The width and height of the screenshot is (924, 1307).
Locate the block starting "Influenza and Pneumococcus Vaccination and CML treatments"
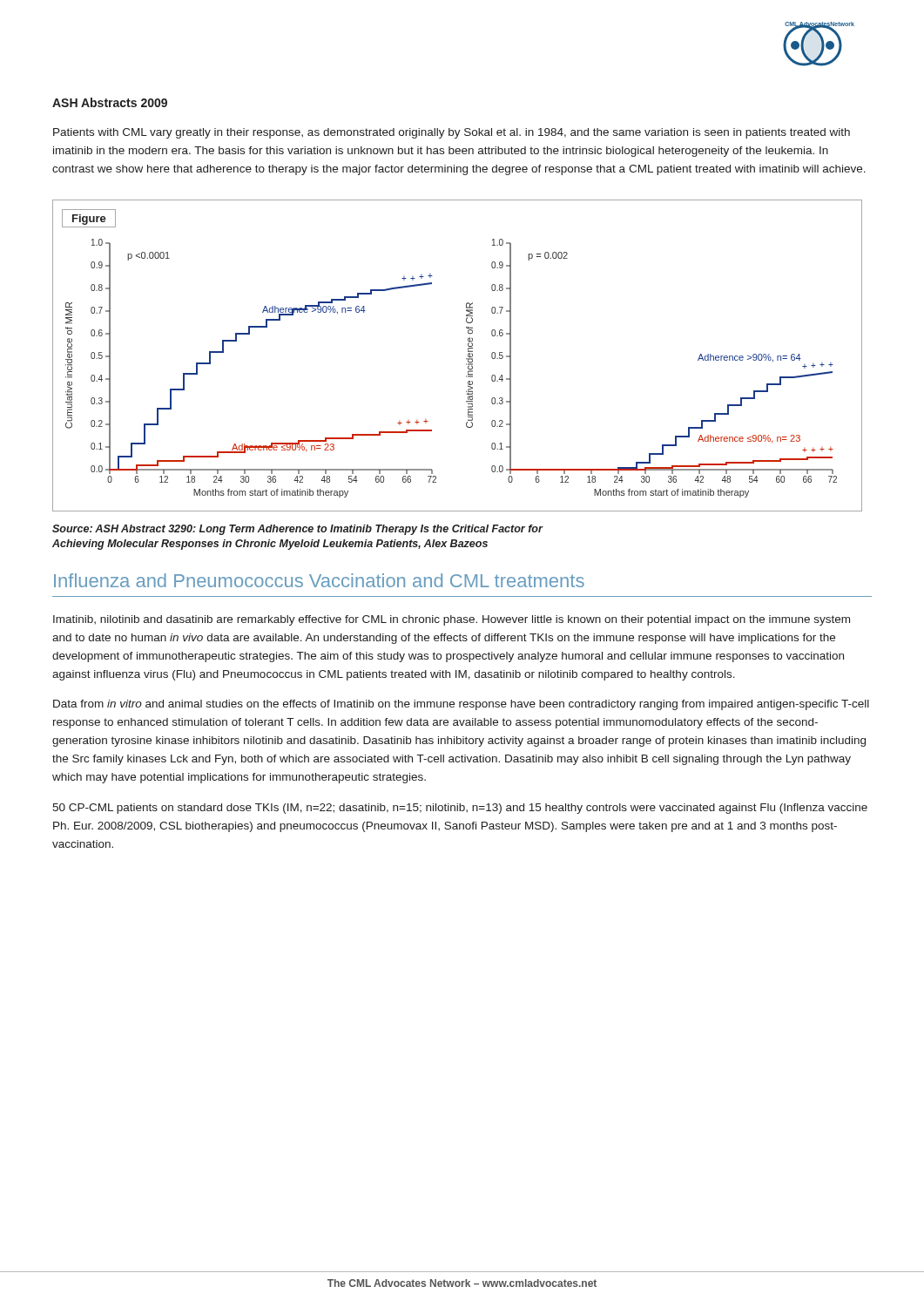pyautogui.click(x=319, y=581)
